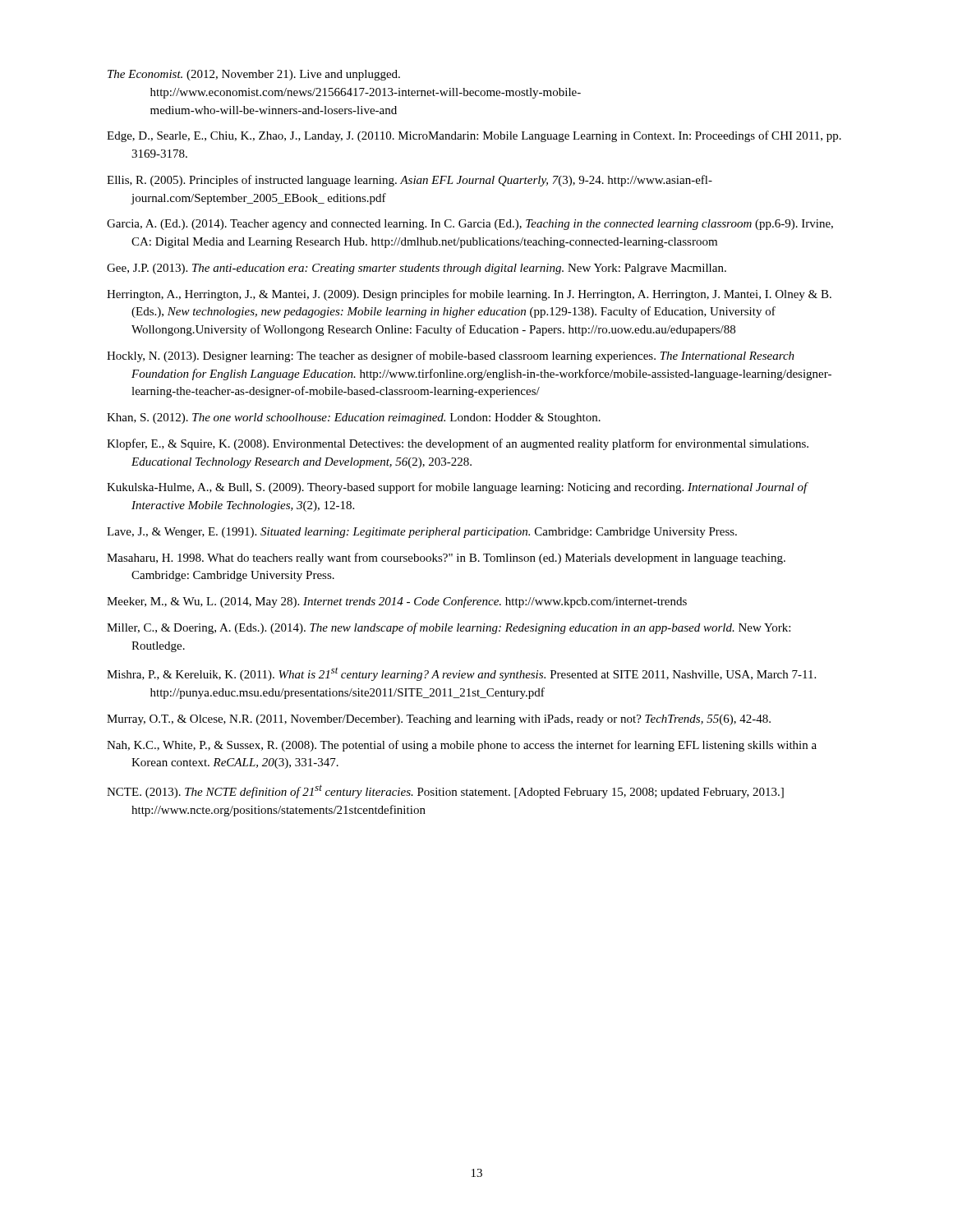Find the list item containing "Lave, J., & Wenger,"
Screen dimensions: 1232x953
(422, 531)
